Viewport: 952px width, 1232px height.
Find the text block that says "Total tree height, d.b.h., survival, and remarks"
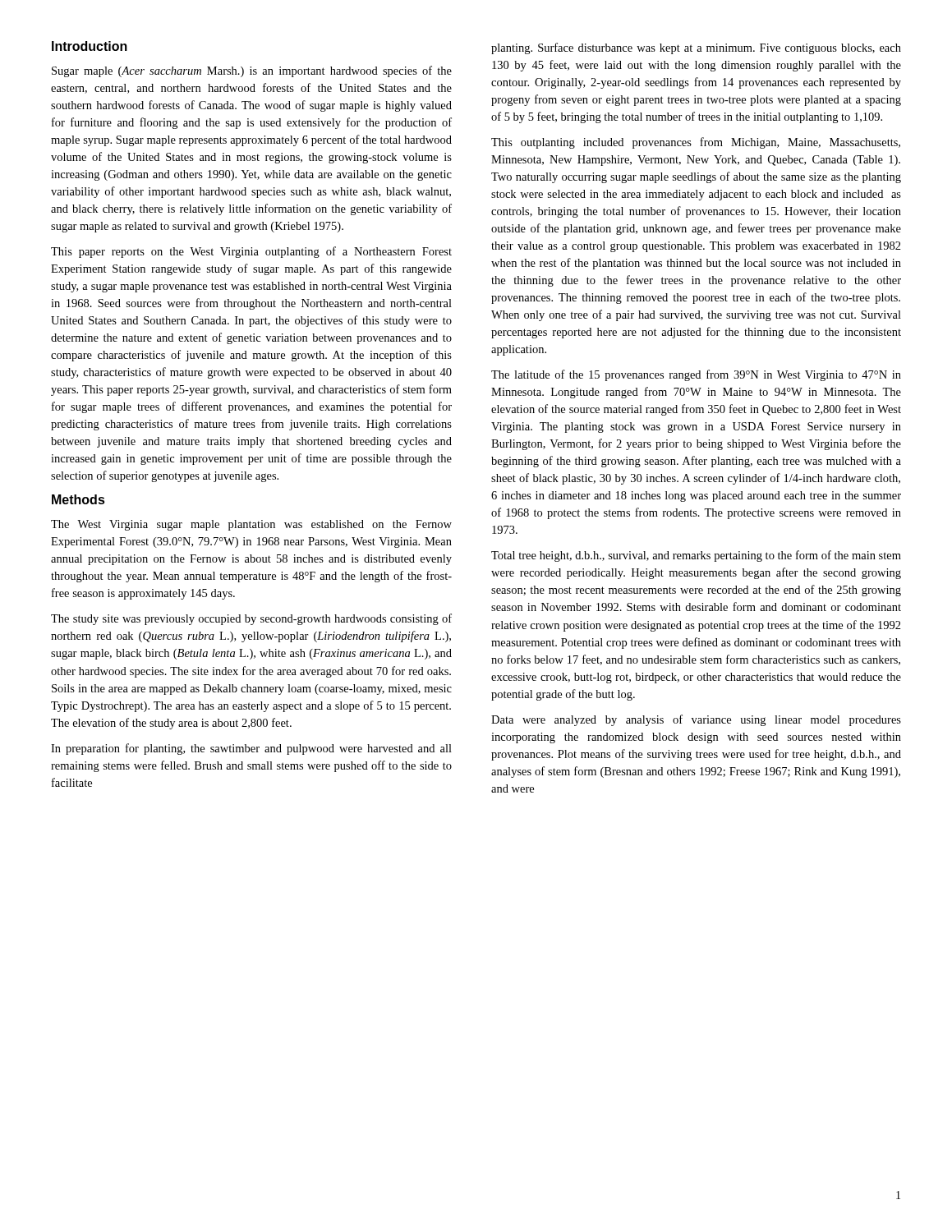coord(696,625)
